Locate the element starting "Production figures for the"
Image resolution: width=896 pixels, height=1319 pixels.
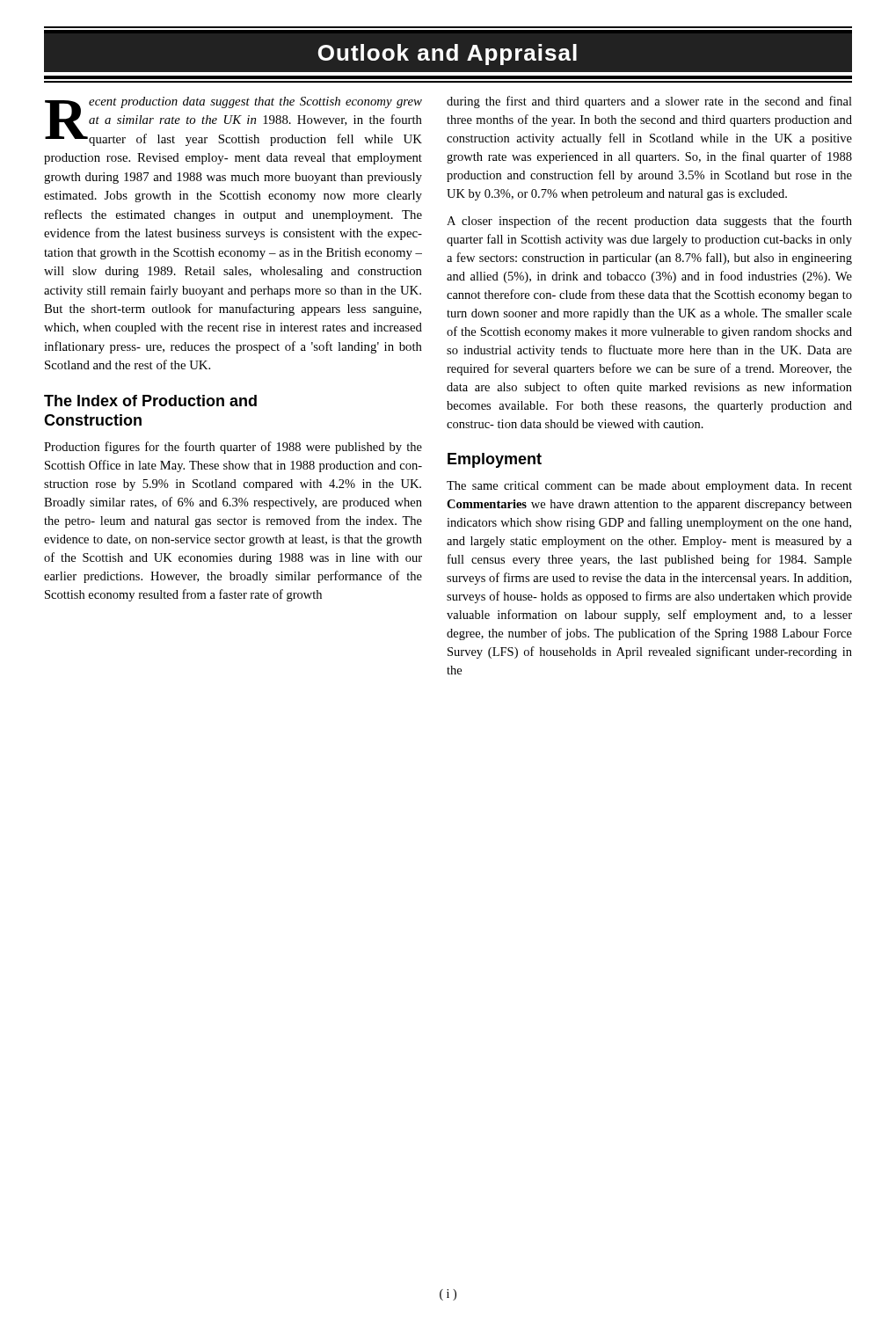click(x=233, y=521)
